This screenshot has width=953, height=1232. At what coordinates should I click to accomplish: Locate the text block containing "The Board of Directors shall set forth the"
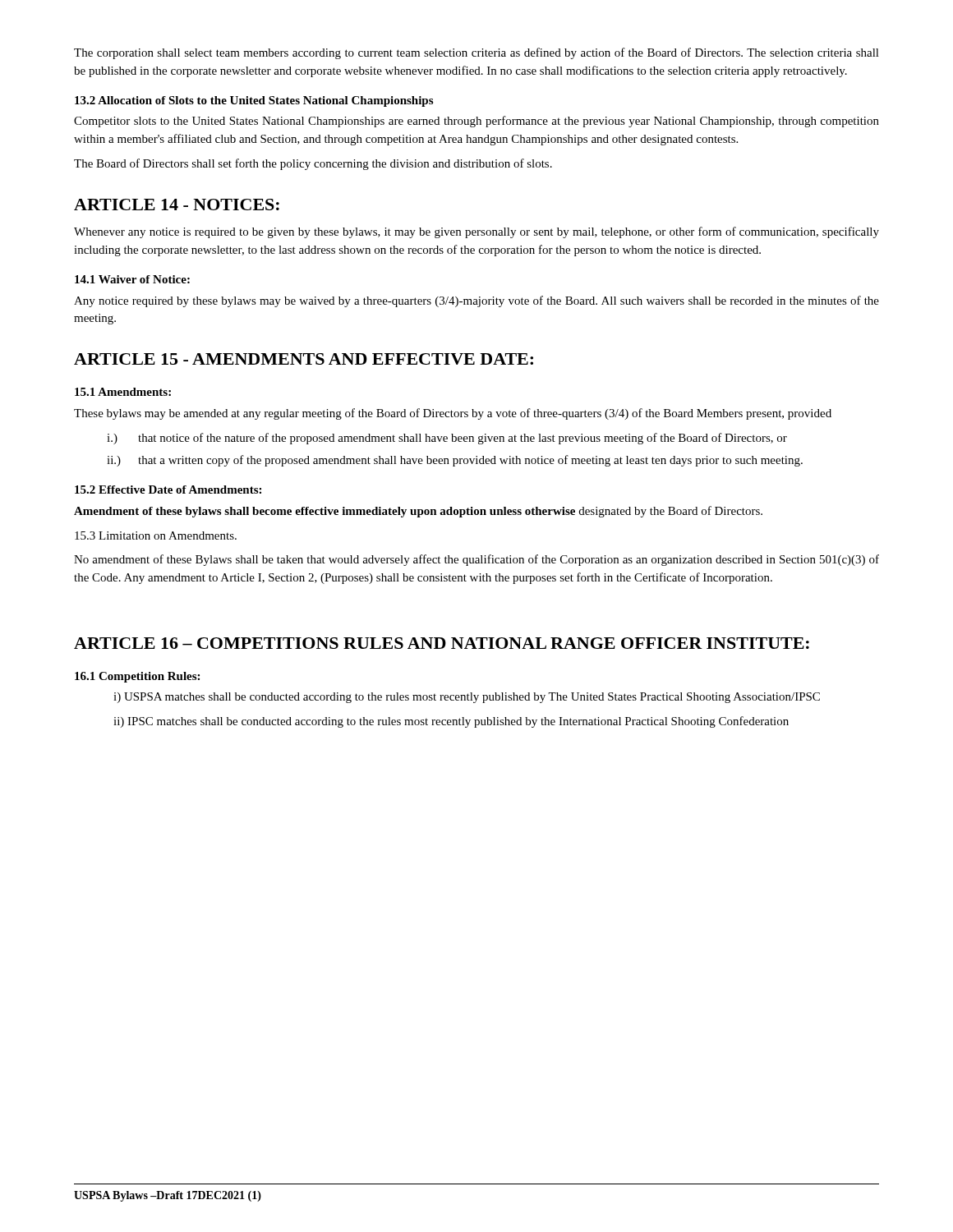pos(476,164)
